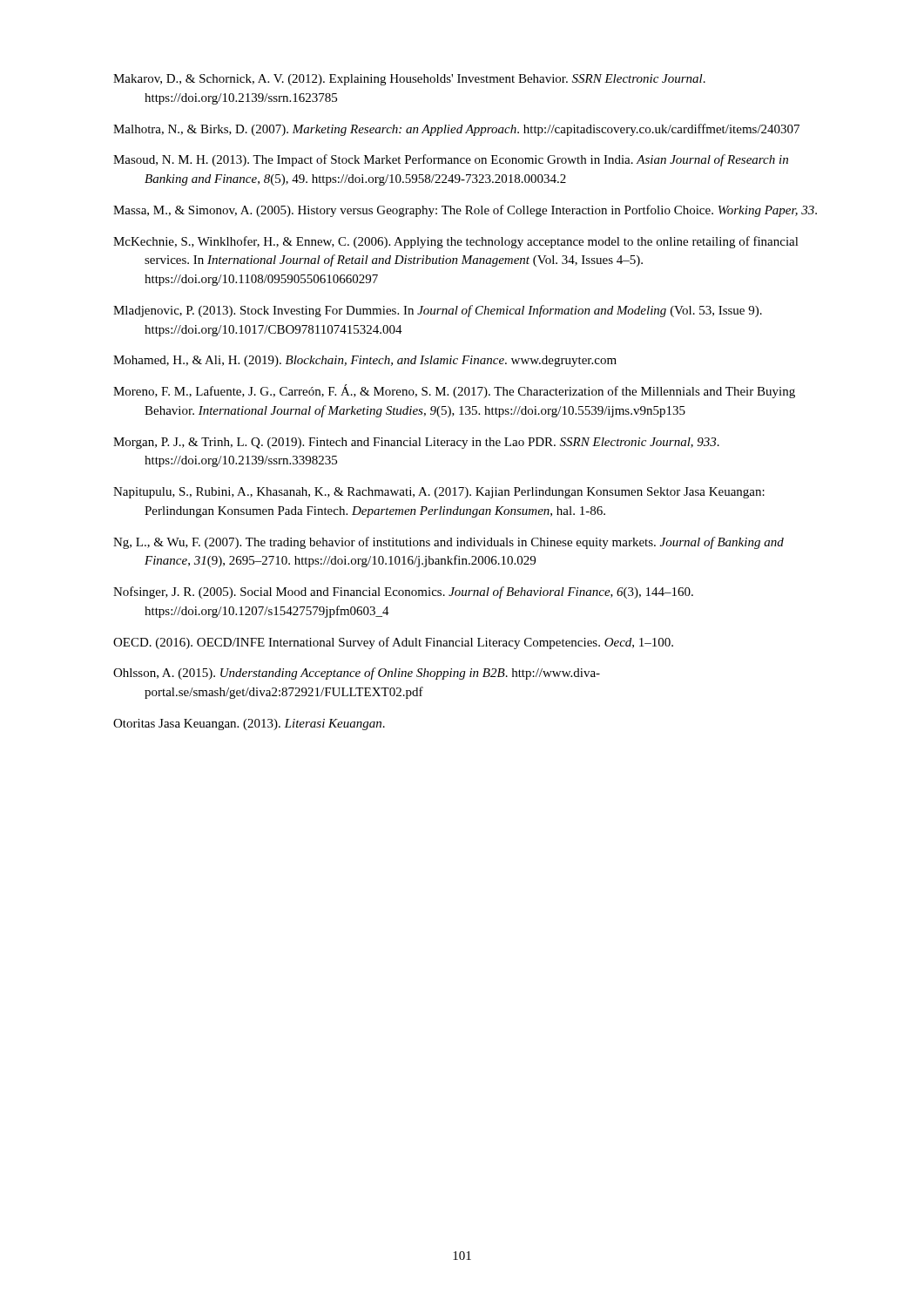This screenshot has height=1307, width=924.
Task: Select the text starting "Malhotra, N., &"
Action: point(457,129)
